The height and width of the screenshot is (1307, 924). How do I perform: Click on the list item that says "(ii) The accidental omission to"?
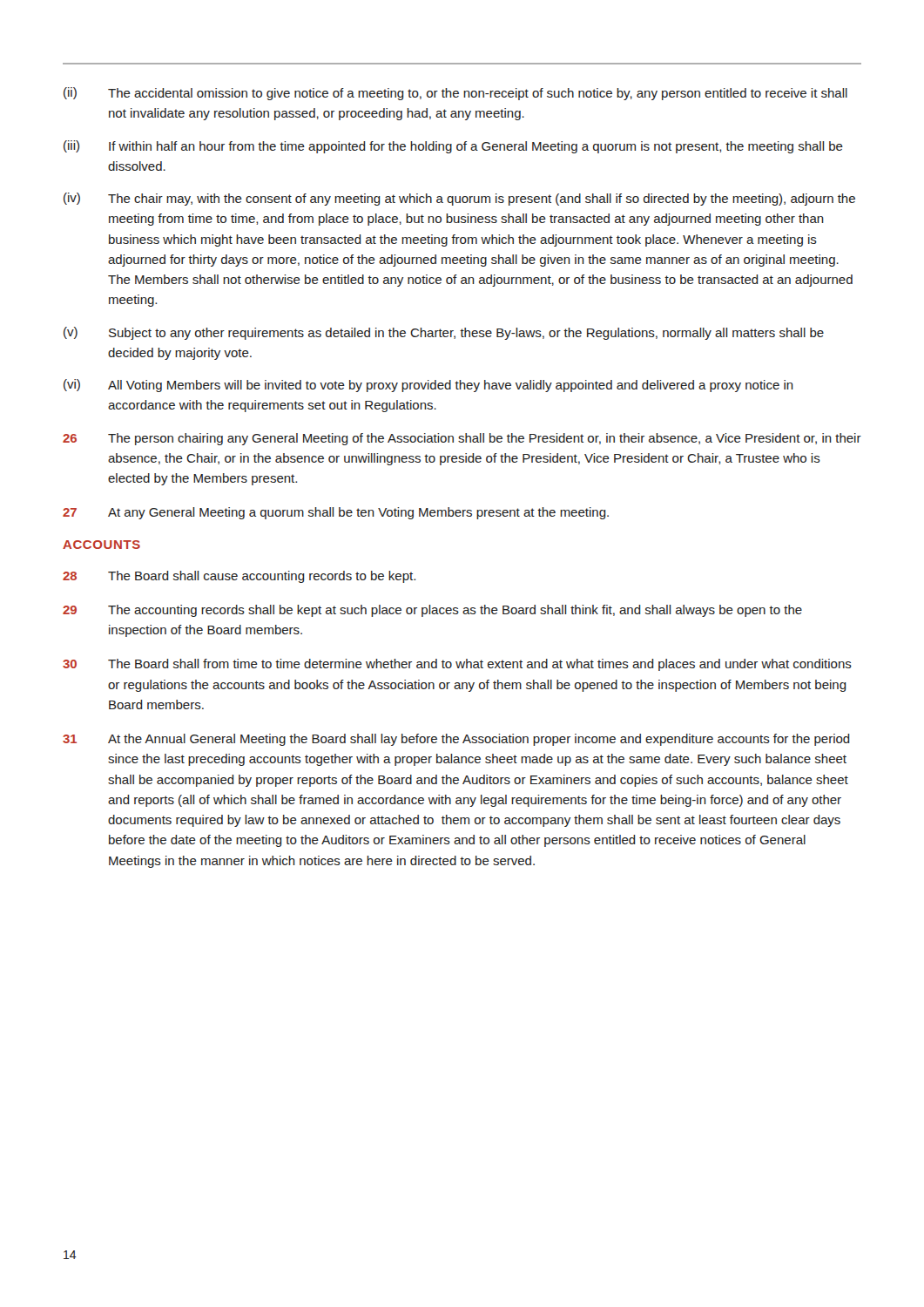[x=462, y=103]
